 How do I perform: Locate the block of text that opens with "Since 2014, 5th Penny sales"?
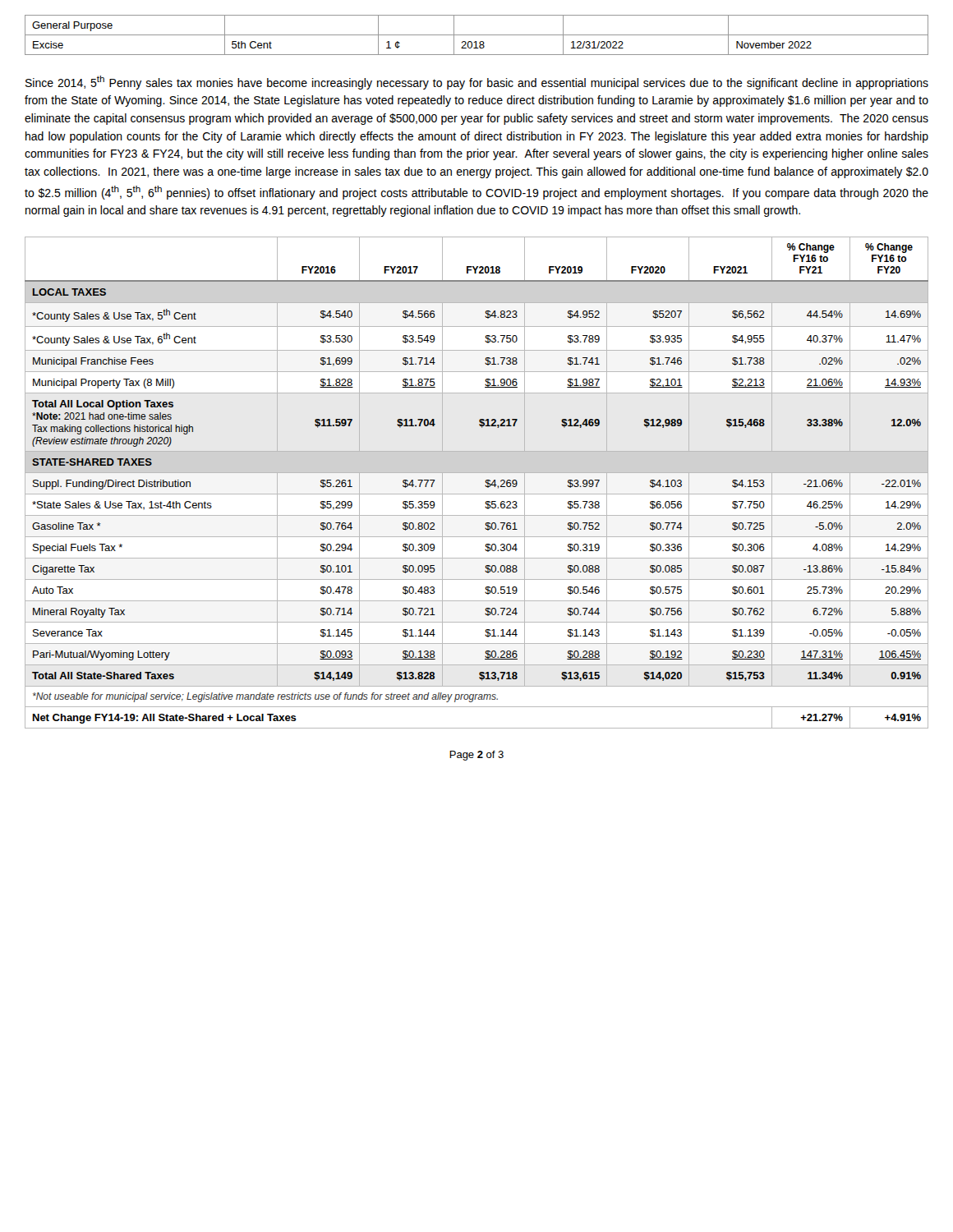coord(476,145)
